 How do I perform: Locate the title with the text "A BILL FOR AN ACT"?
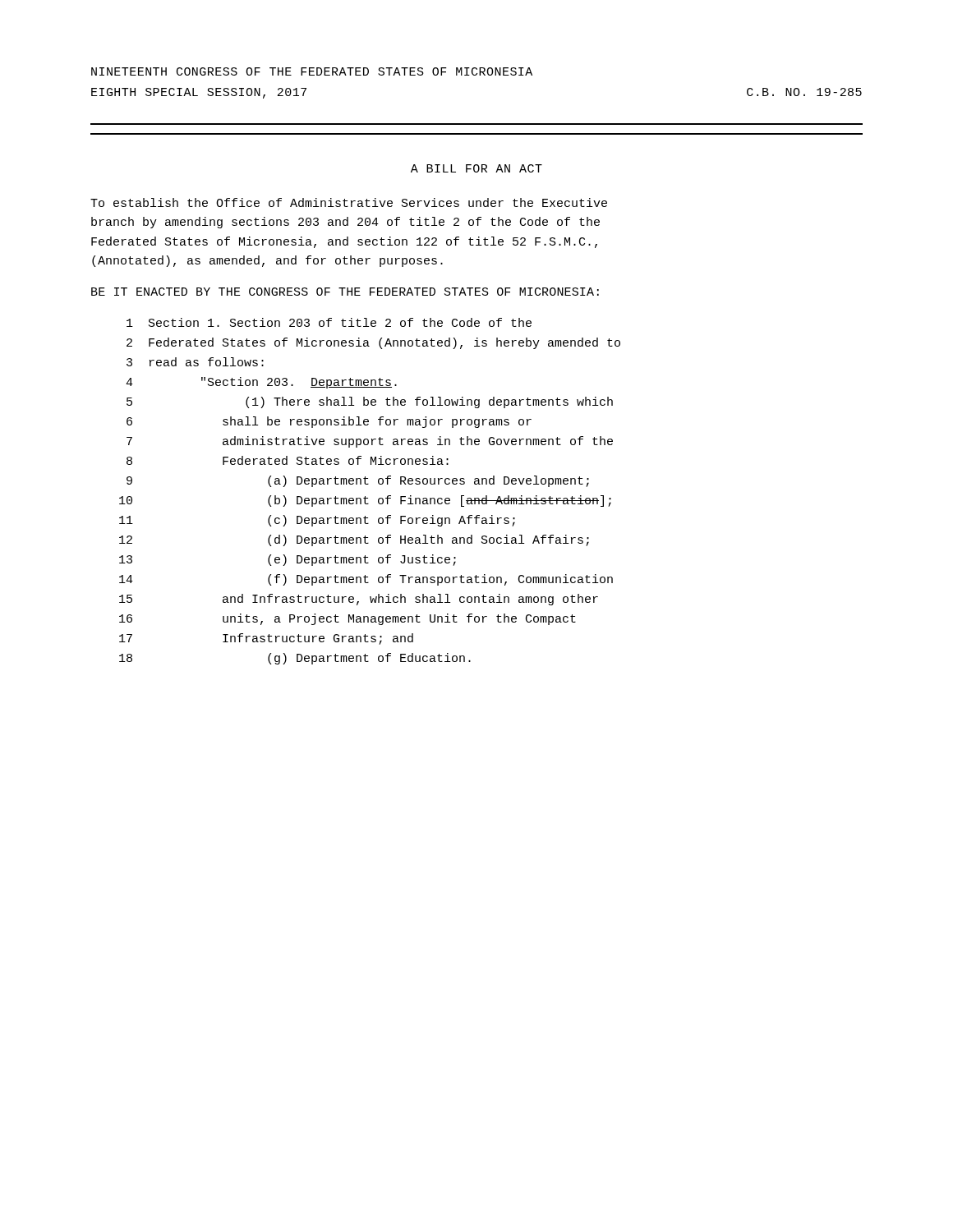pyautogui.click(x=476, y=170)
